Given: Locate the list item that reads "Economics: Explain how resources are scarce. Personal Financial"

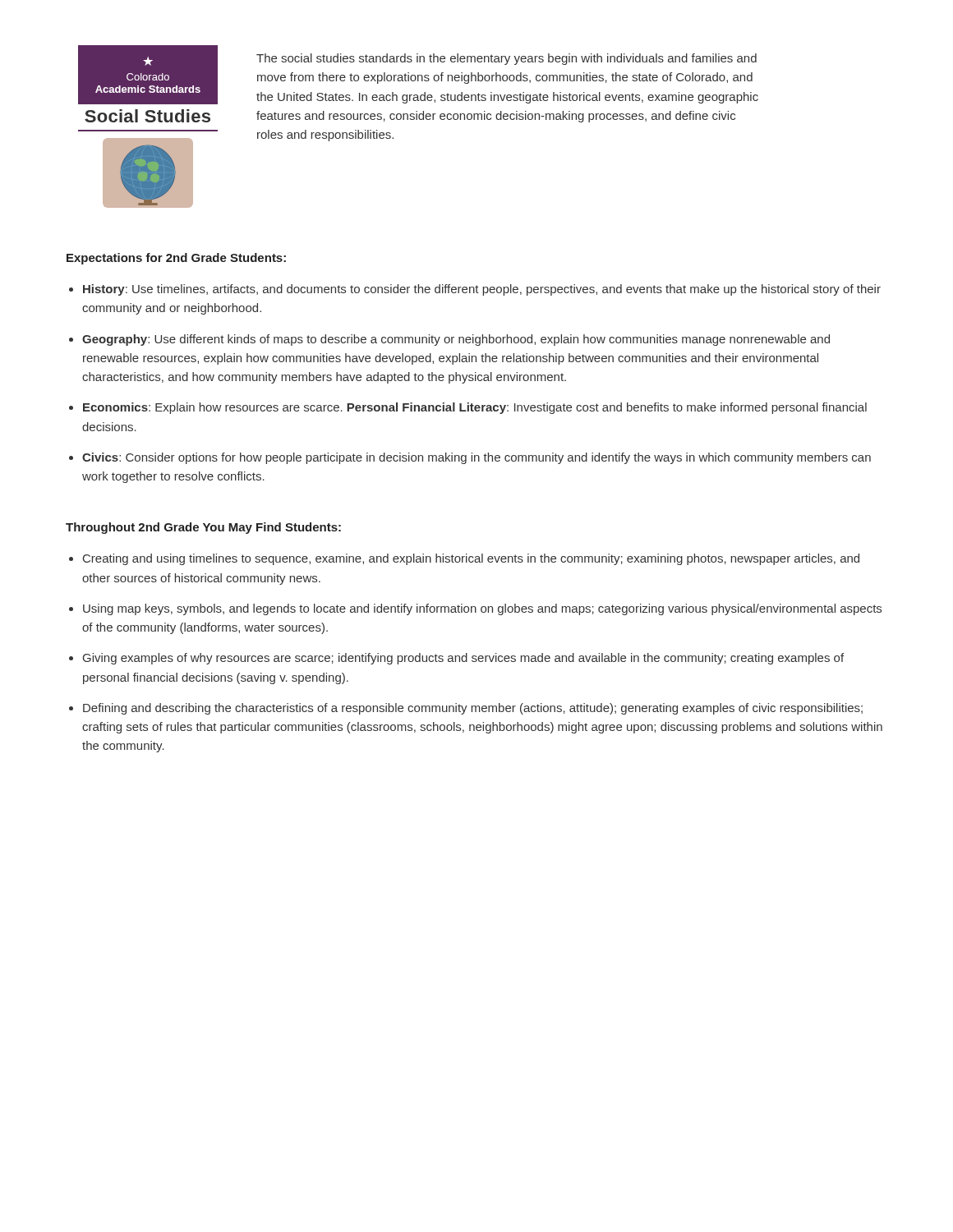Looking at the screenshot, I should point(475,417).
